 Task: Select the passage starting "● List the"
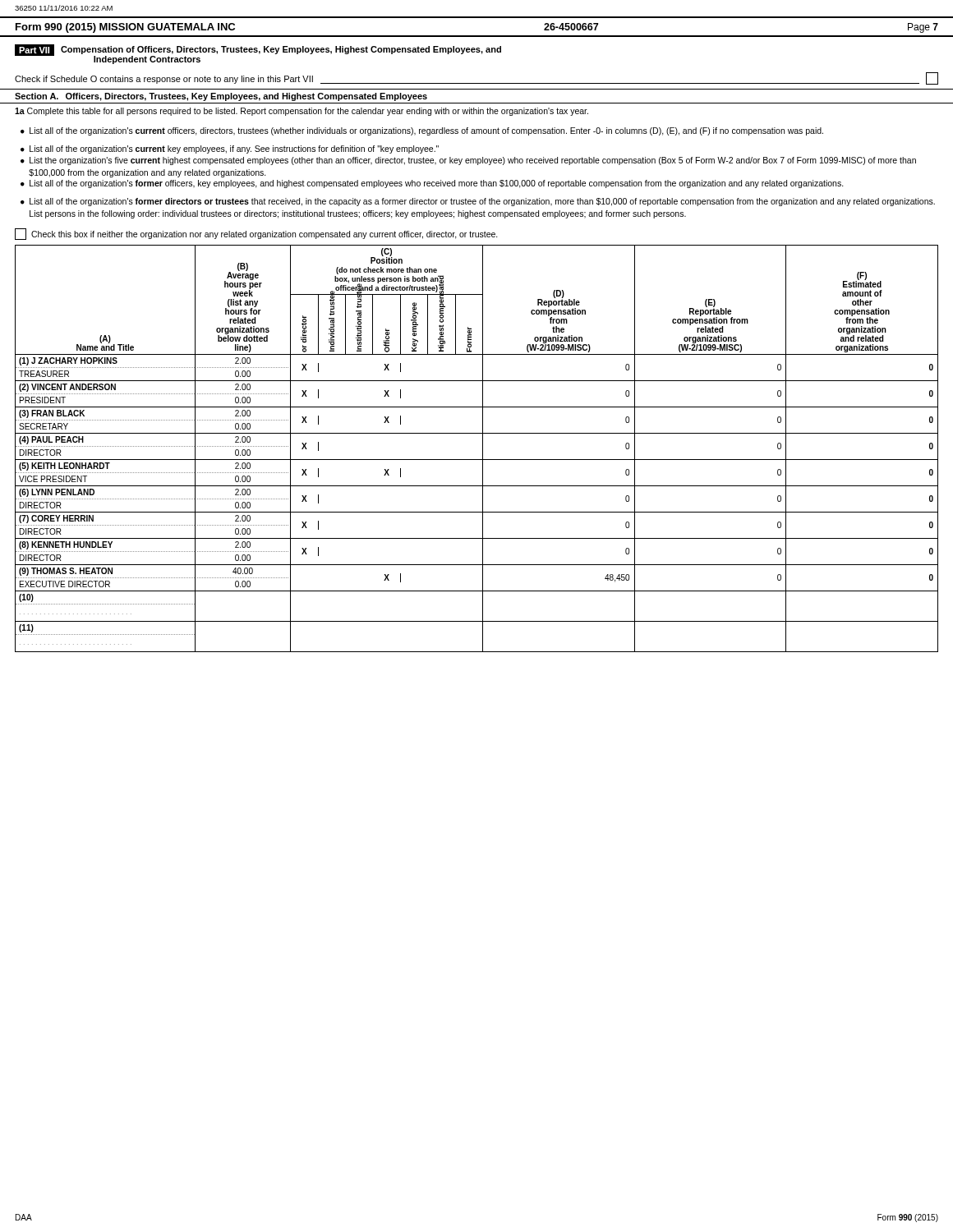479,166
